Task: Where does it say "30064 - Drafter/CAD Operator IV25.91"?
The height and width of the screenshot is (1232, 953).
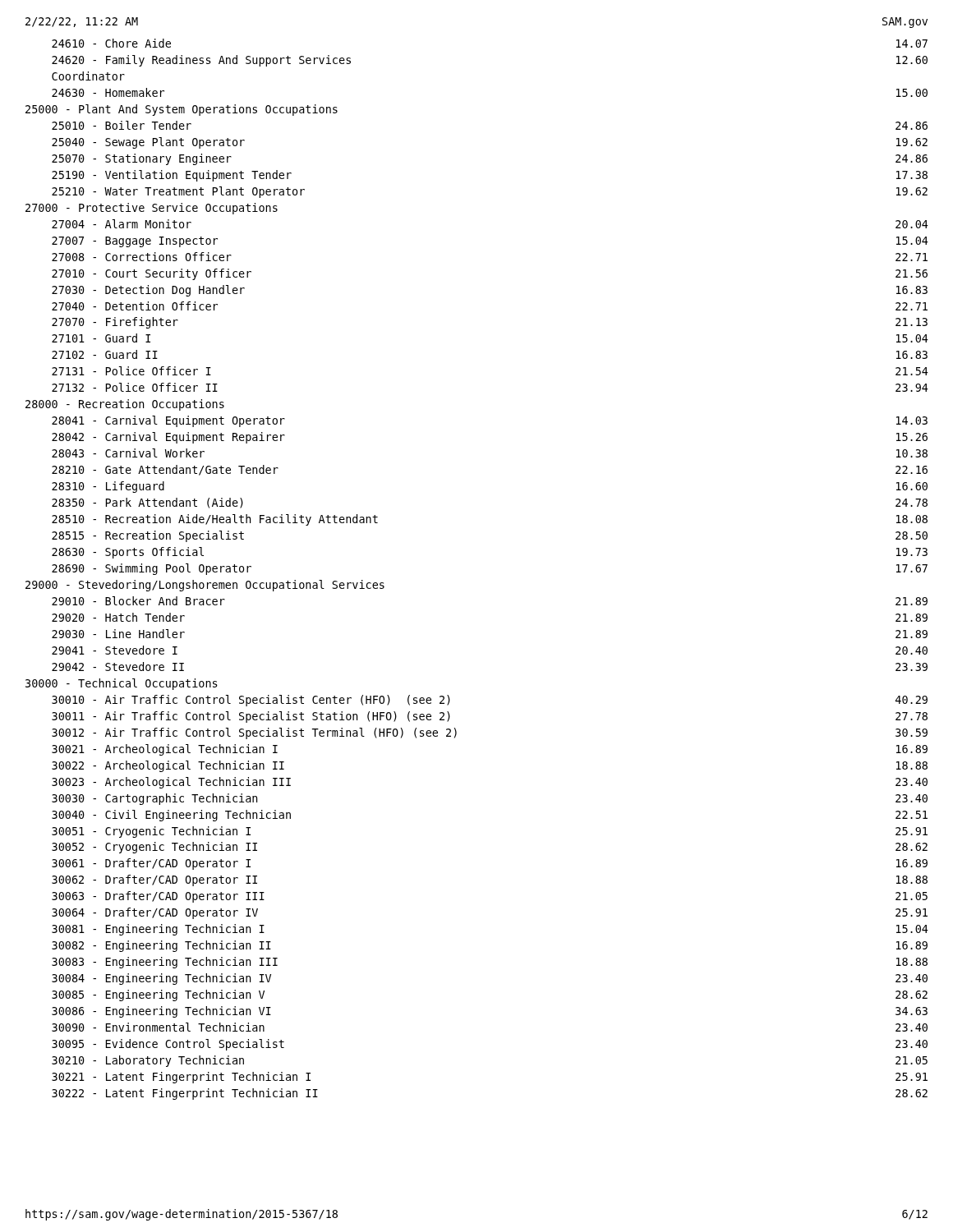Action: click(155, 913)
